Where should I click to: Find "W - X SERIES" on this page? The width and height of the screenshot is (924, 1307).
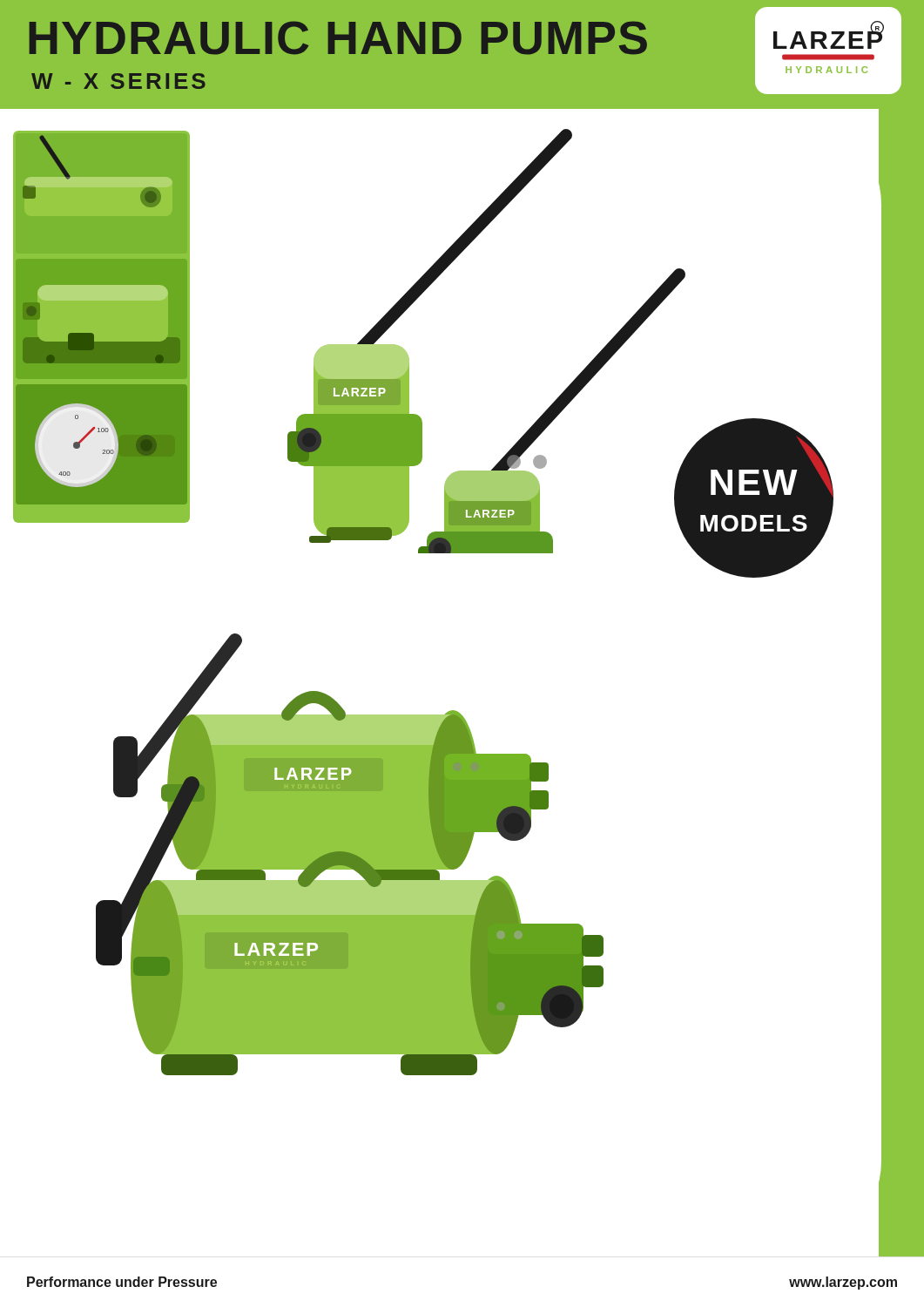[x=120, y=81]
